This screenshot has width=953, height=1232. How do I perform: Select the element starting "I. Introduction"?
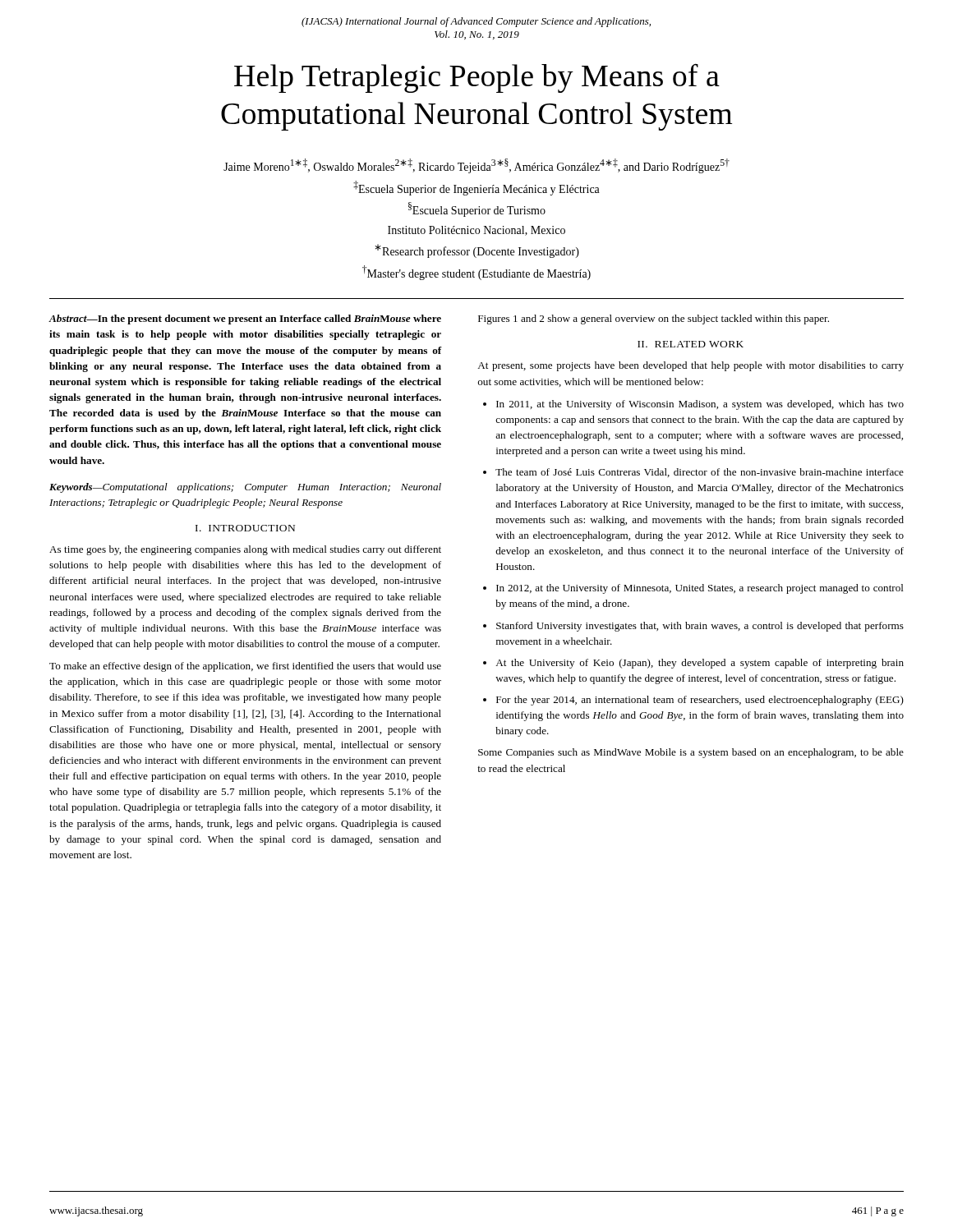click(x=245, y=528)
